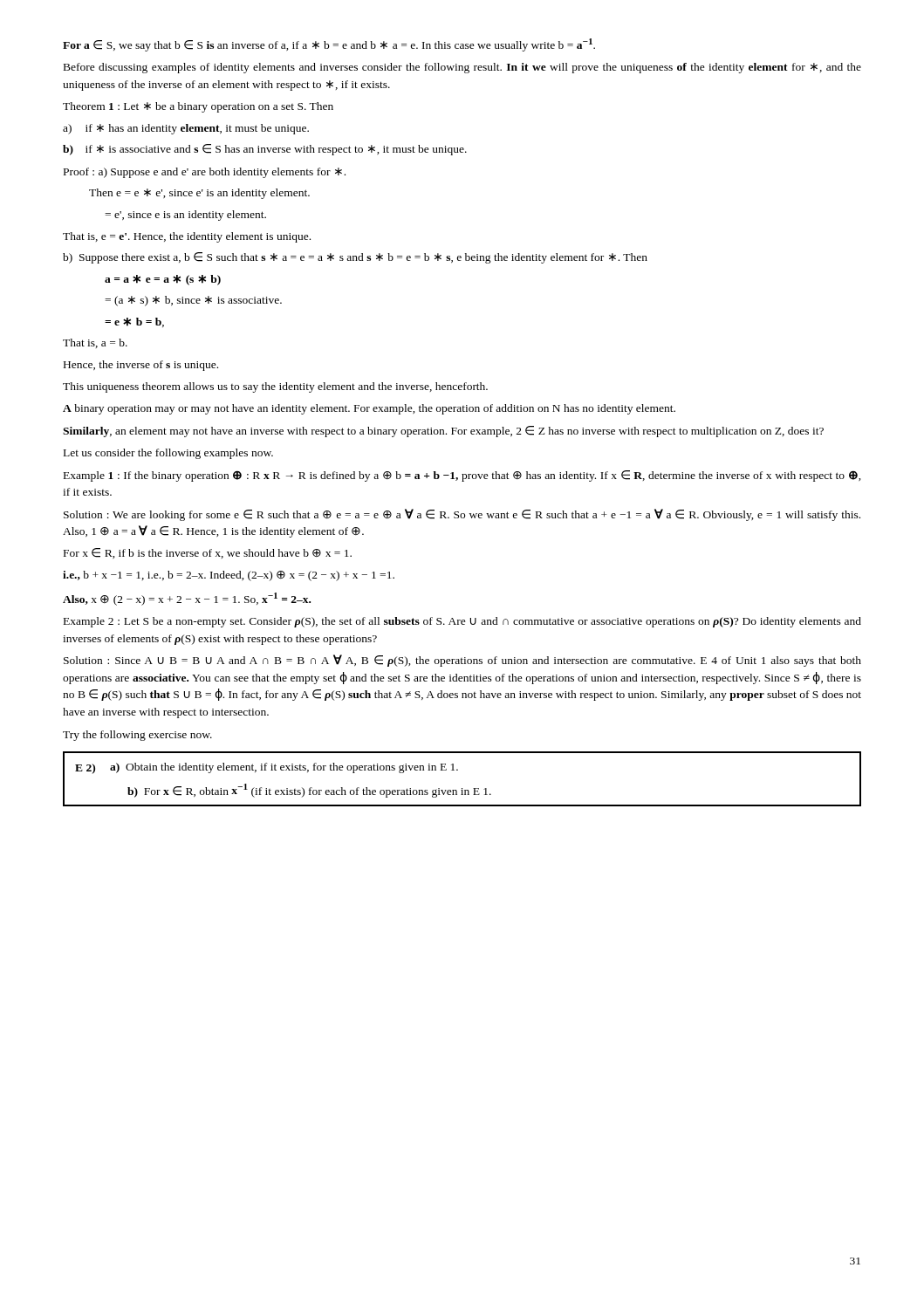Click on the passage starting "b) Suppose there exist a, b"
Viewport: 924px width, 1309px height.
[355, 258]
